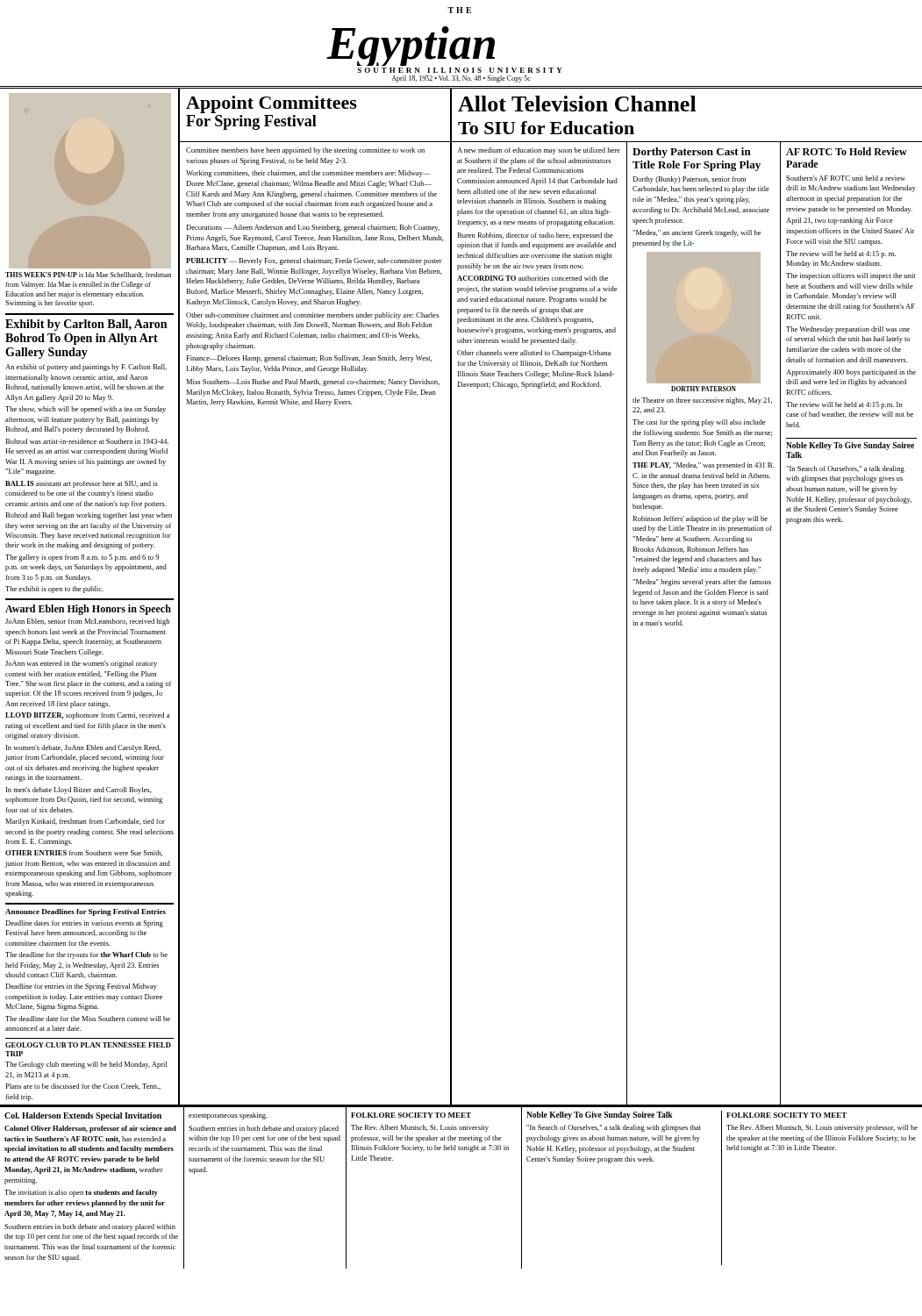
Task: Select the passage starting "THIS WEEK'S PIN-UP"
Action: click(88, 289)
